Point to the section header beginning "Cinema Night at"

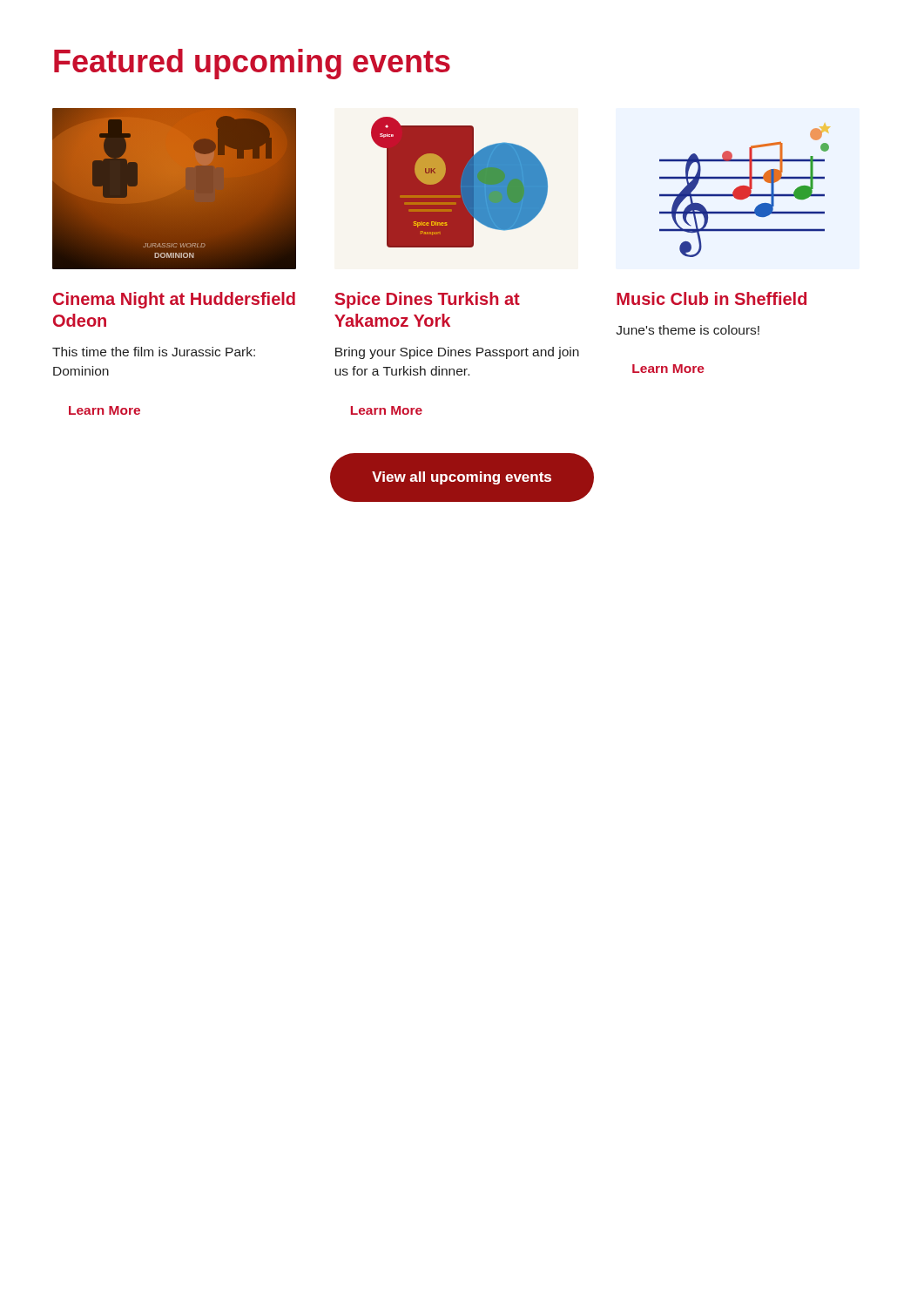[174, 310]
